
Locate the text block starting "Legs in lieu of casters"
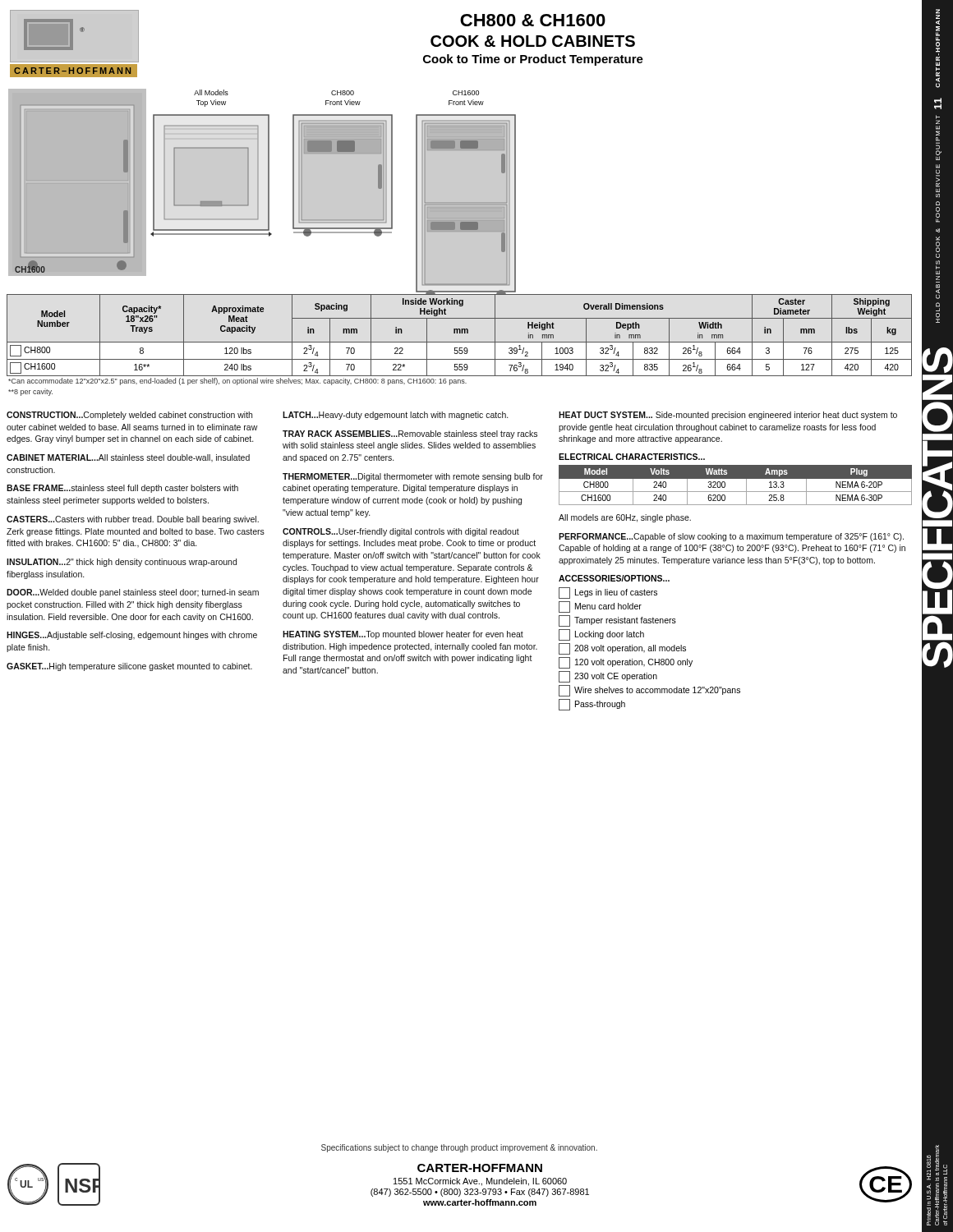[608, 593]
